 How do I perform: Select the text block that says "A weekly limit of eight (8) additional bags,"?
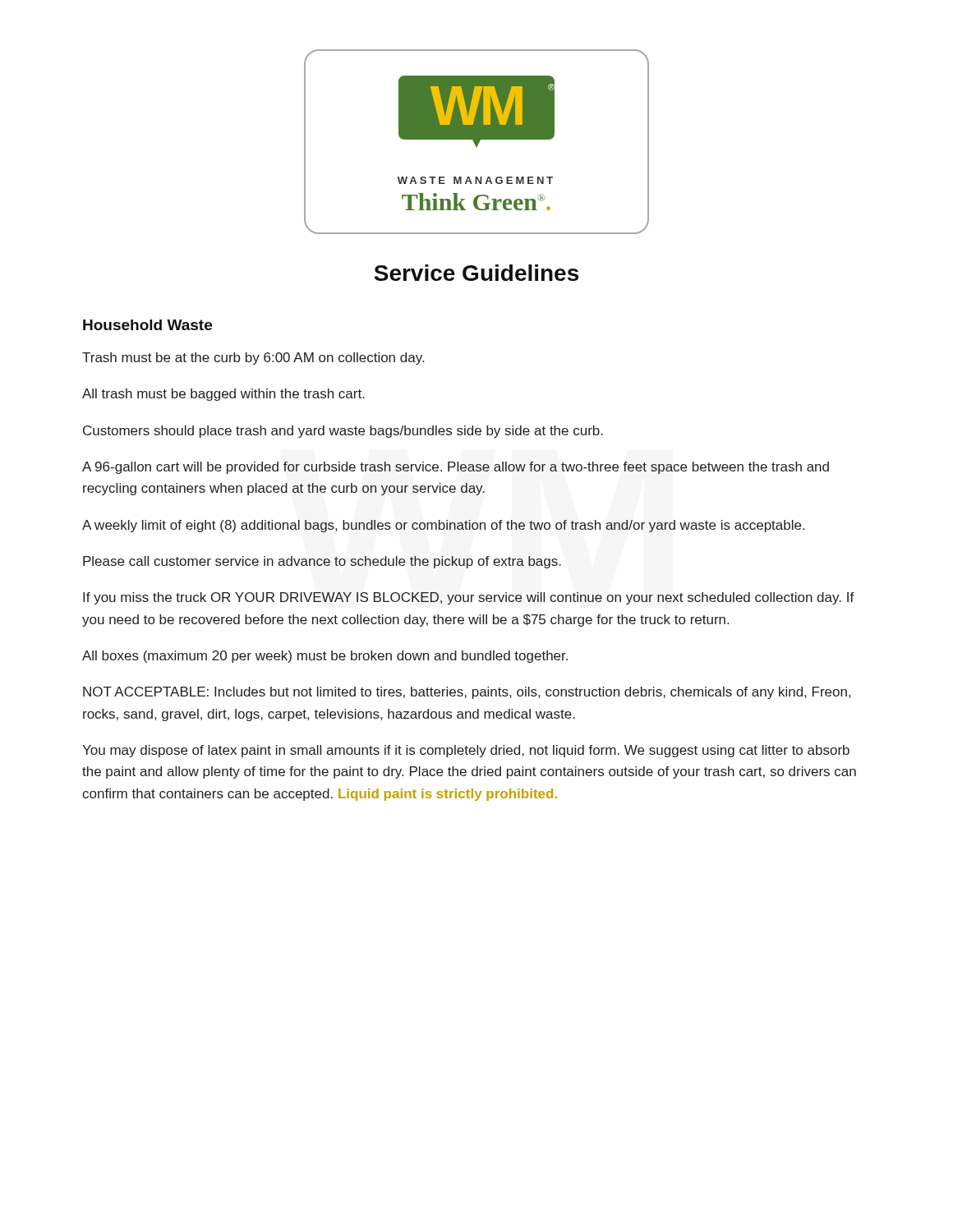[x=444, y=525]
